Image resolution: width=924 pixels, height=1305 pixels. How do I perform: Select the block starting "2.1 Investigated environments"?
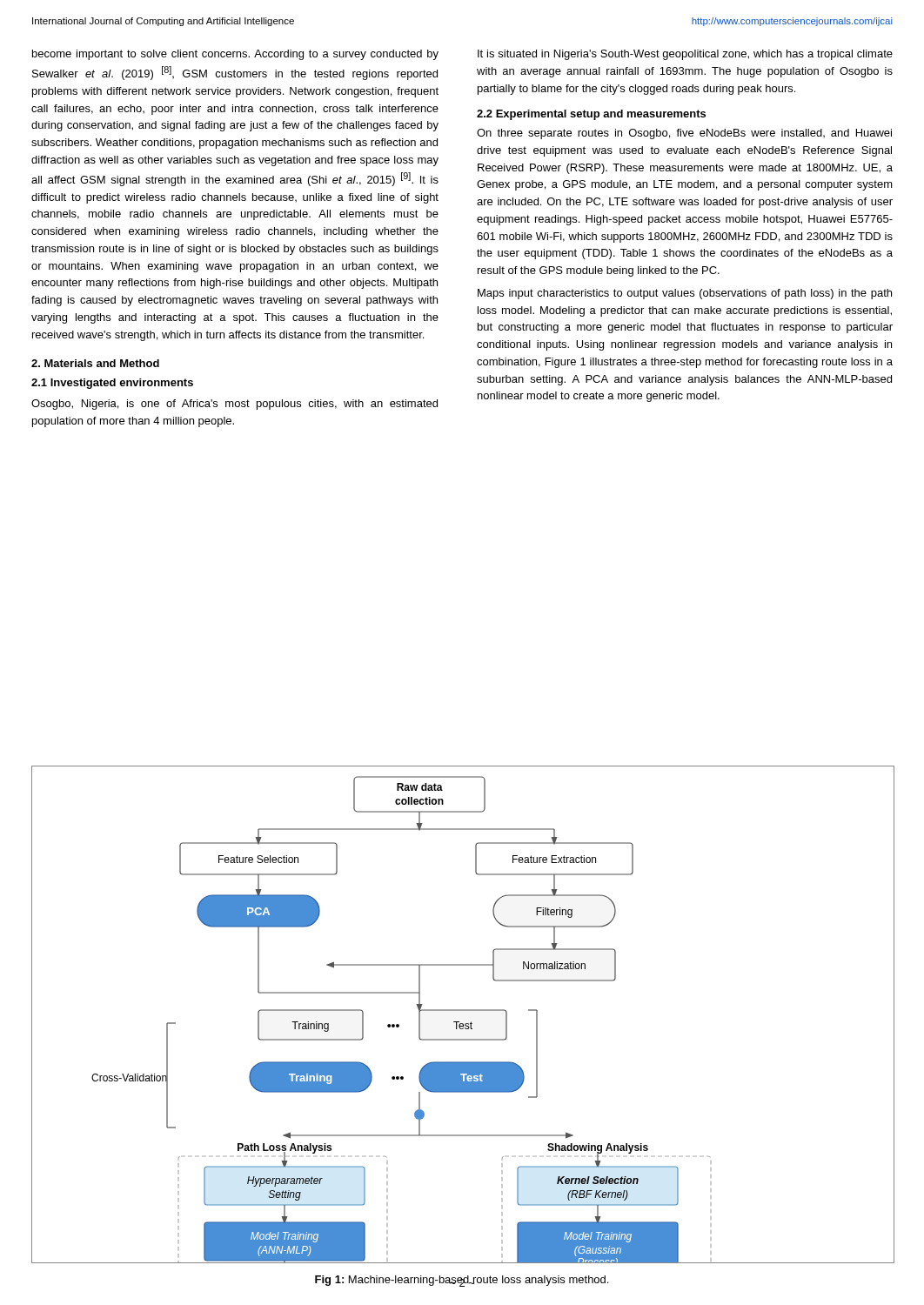point(112,382)
